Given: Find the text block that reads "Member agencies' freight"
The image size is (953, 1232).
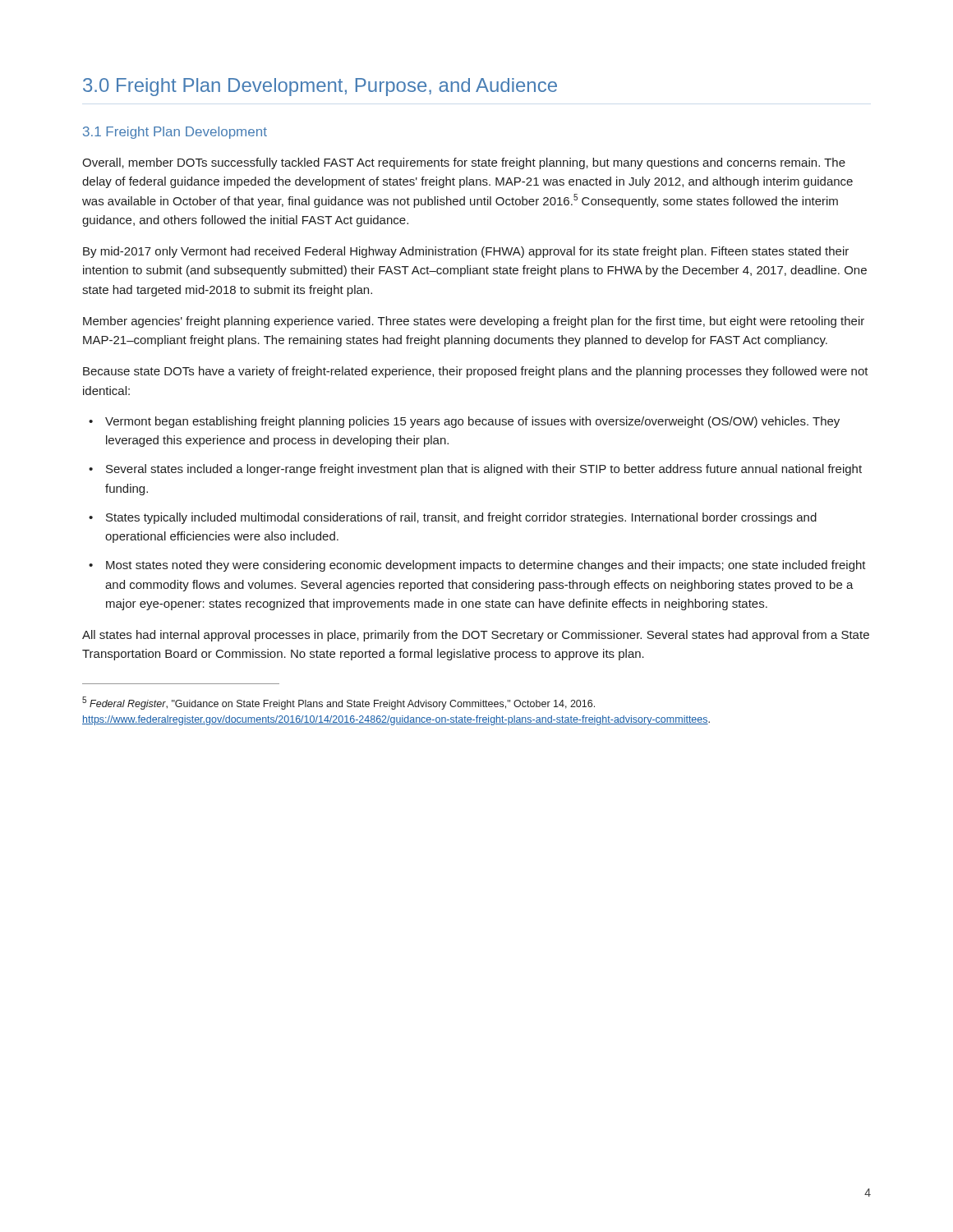Looking at the screenshot, I should (476, 330).
